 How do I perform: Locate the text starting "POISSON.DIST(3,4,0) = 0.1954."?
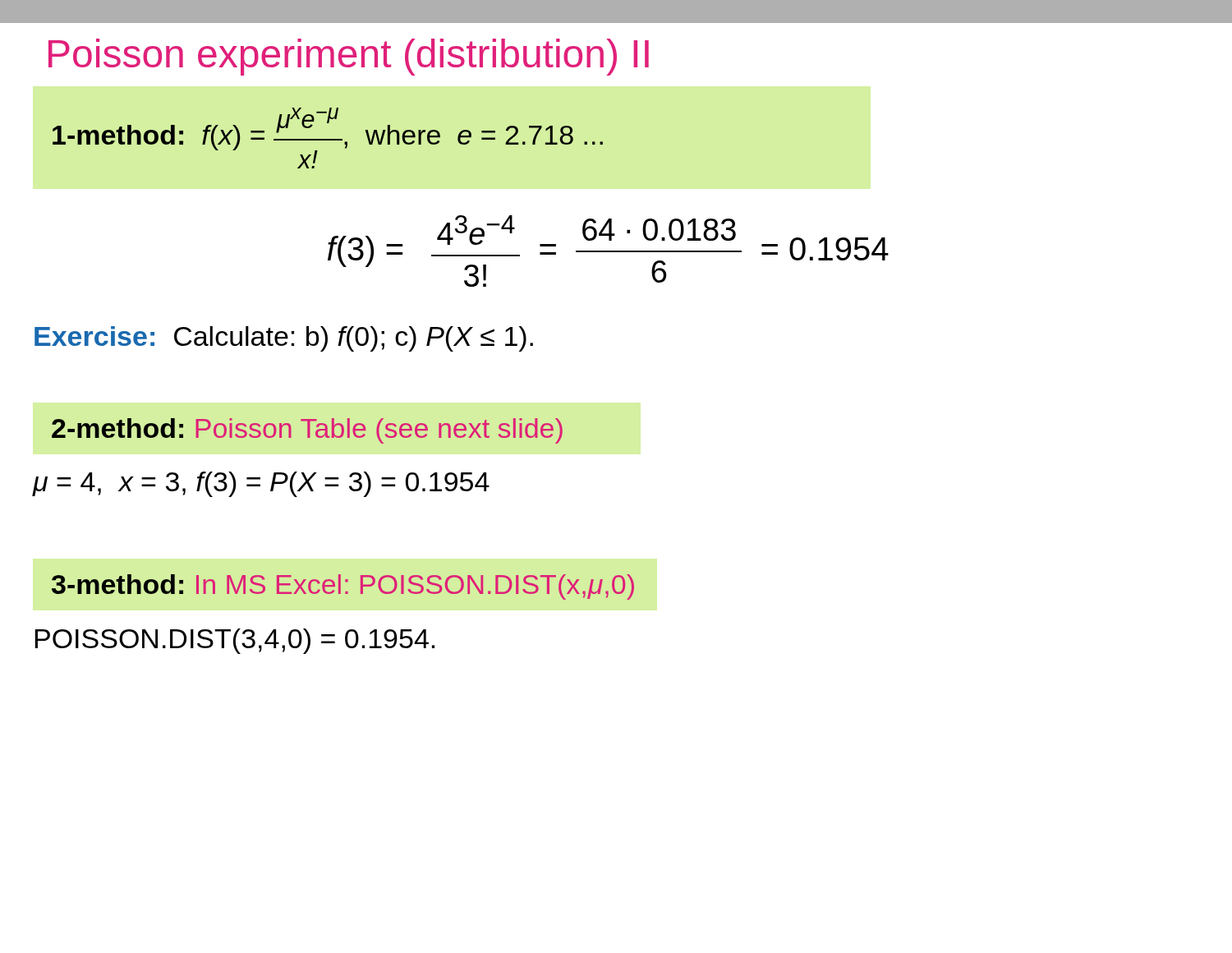(235, 638)
